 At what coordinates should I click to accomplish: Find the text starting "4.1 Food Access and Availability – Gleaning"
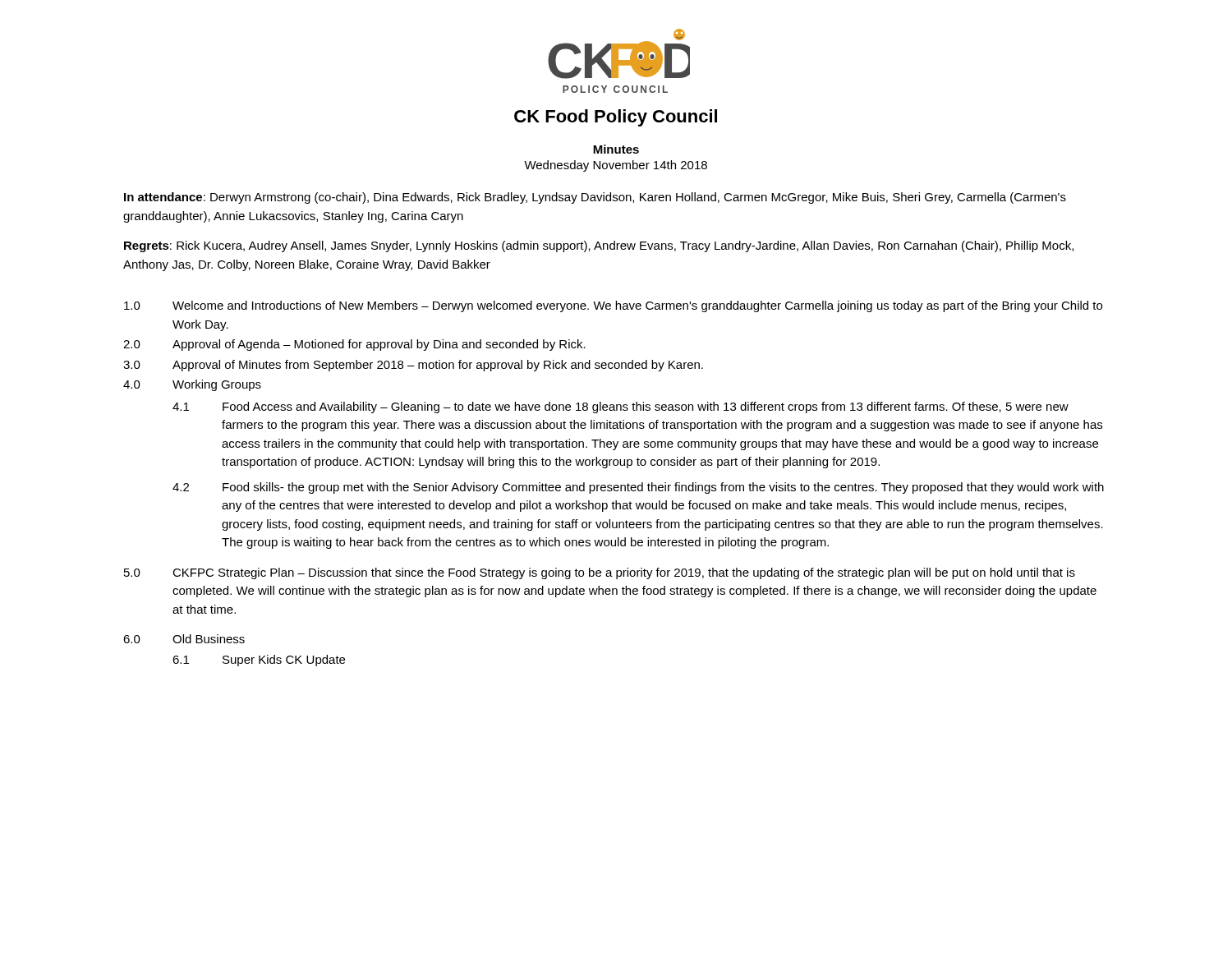pos(641,434)
